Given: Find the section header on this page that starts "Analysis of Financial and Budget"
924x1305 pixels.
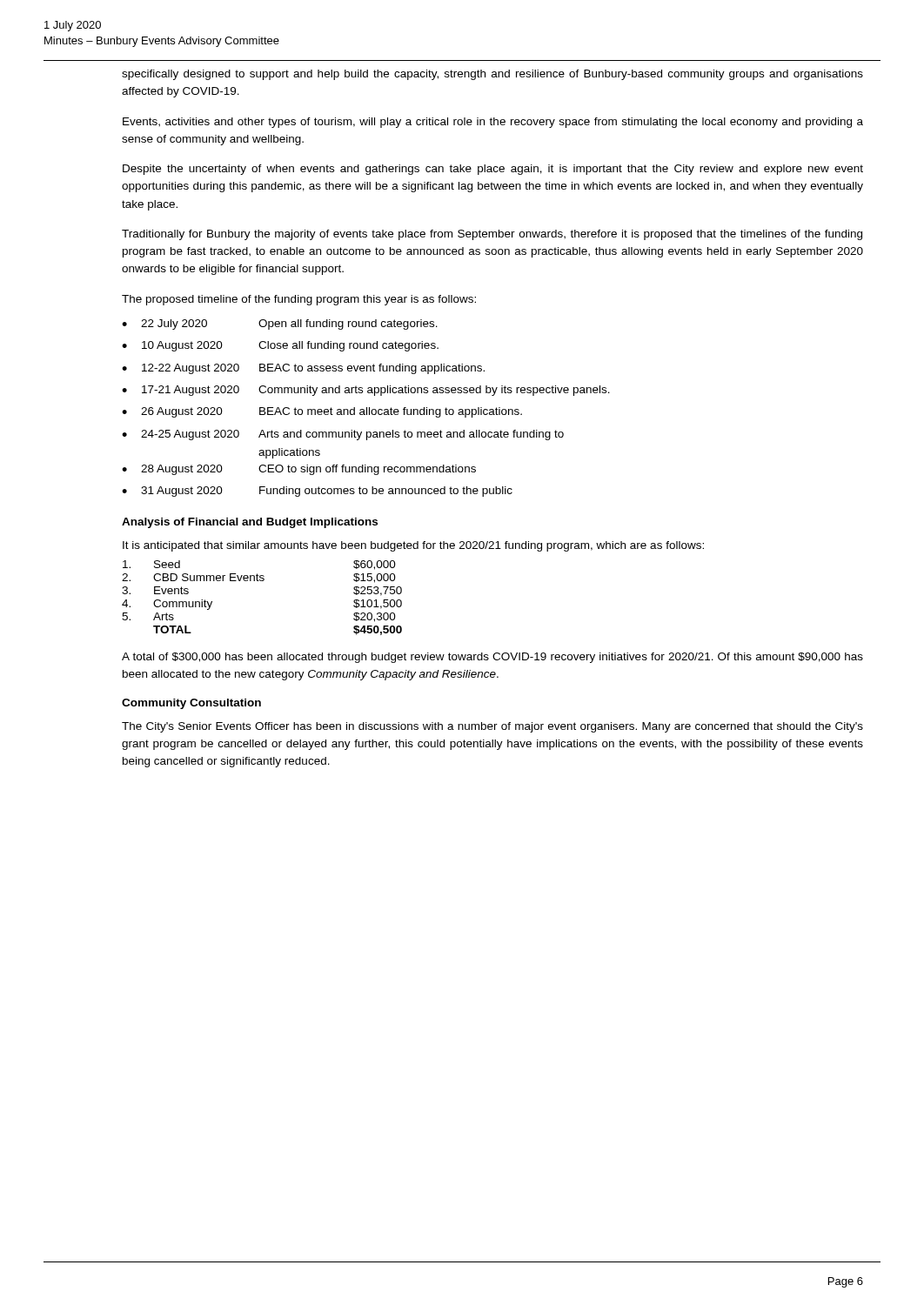Looking at the screenshot, I should (x=250, y=521).
